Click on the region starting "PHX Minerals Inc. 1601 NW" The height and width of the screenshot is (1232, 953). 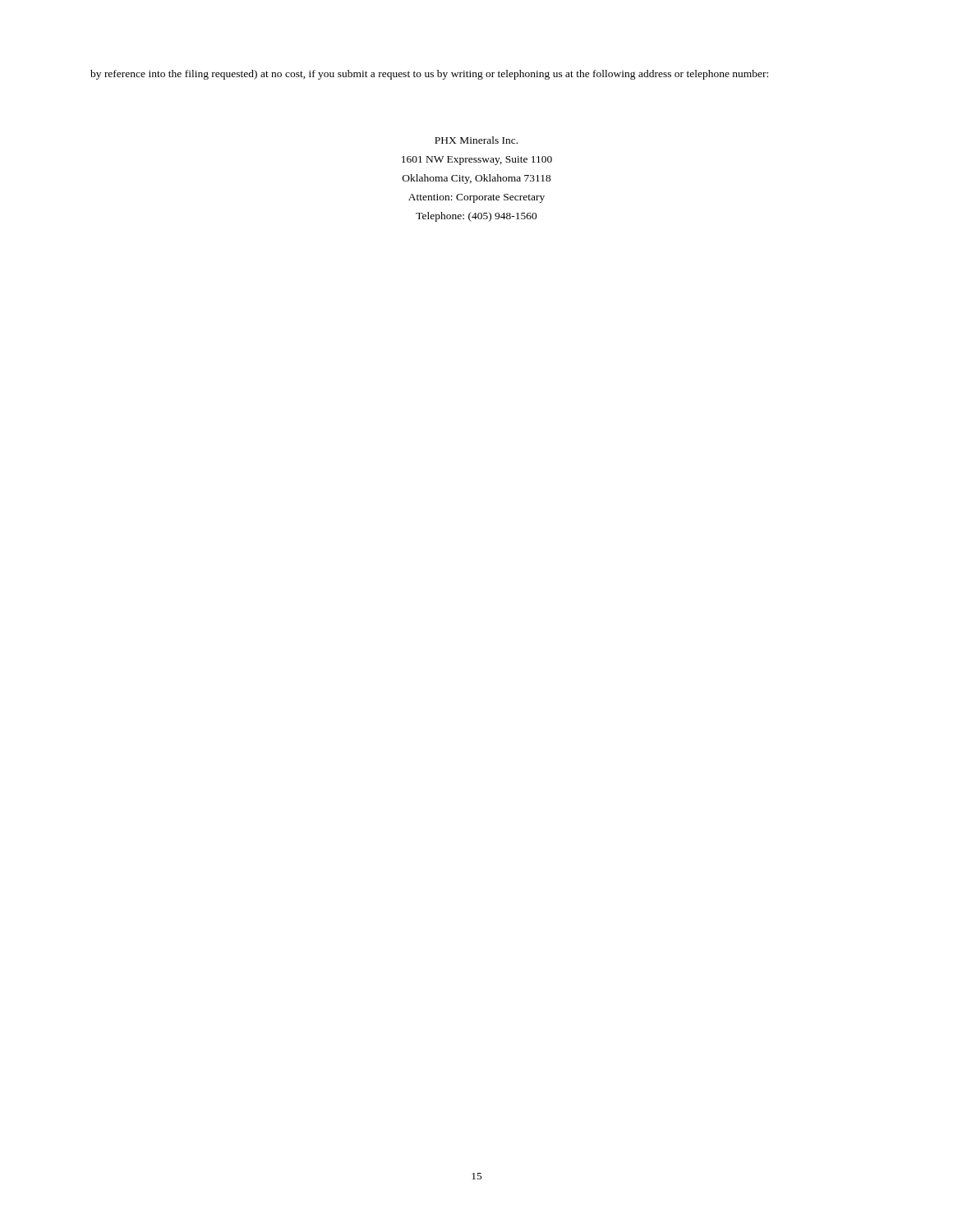(x=476, y=178)
